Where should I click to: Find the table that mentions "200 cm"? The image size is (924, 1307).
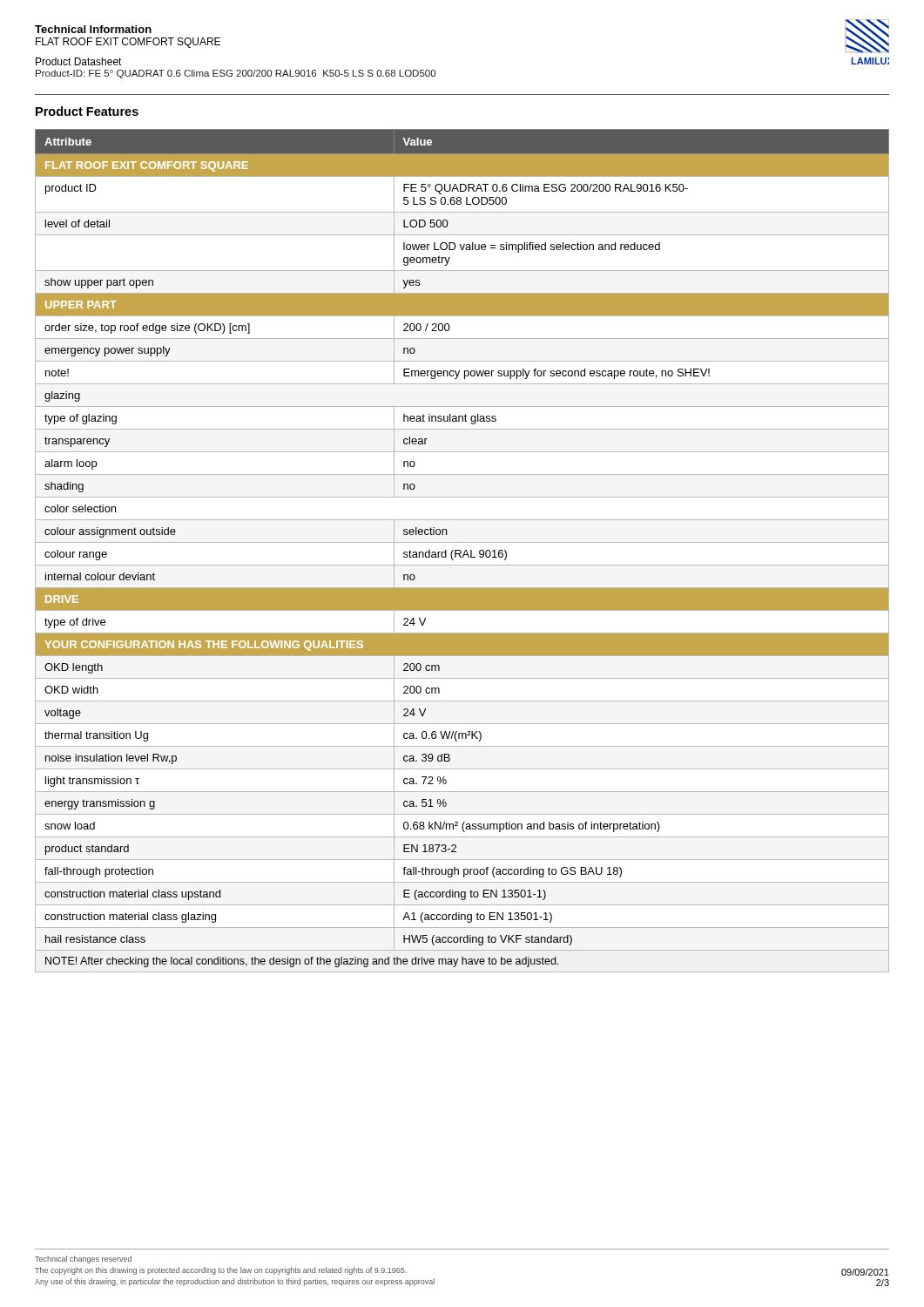pos(462,551)
